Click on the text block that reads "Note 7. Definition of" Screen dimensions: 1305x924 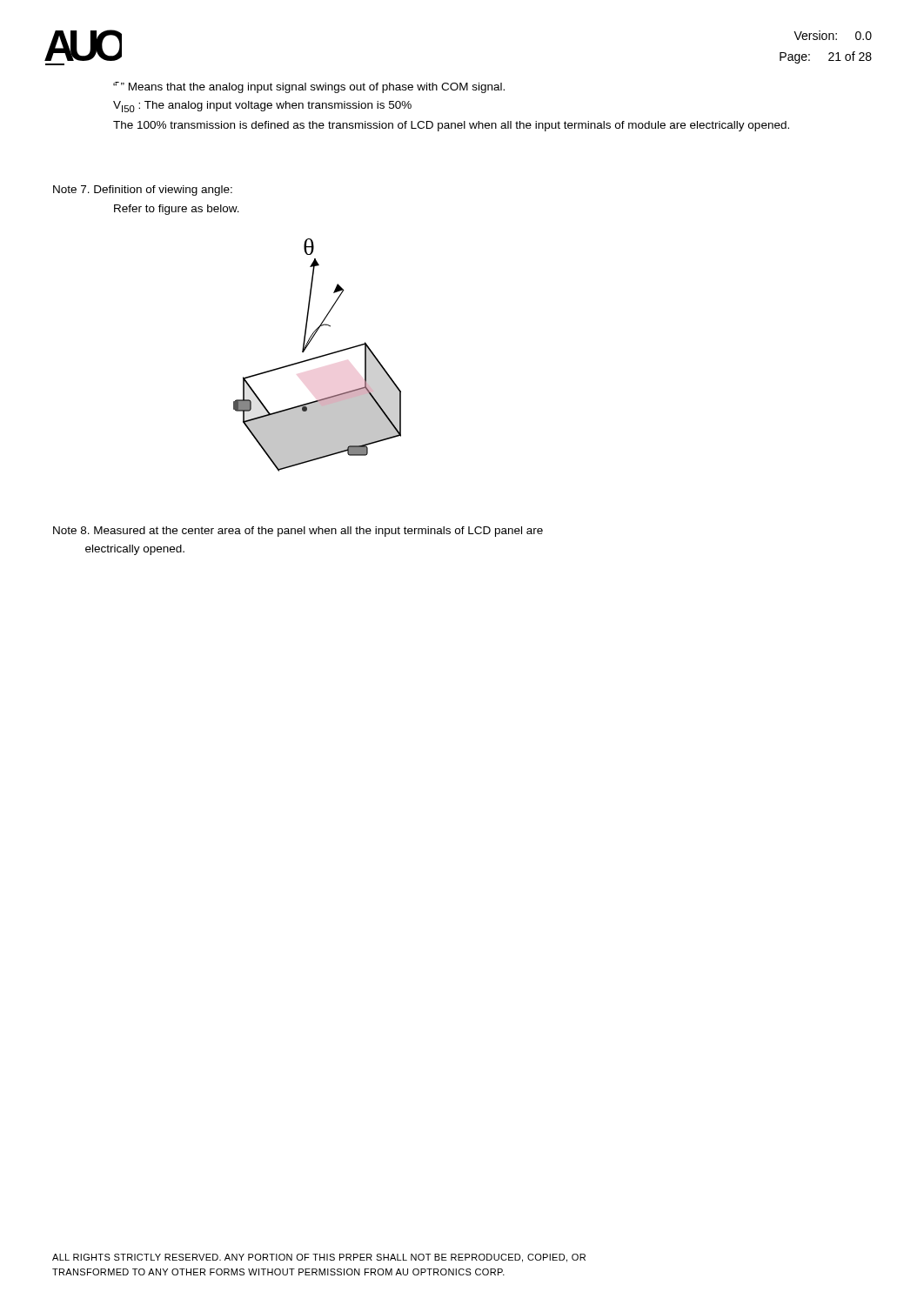143,189
